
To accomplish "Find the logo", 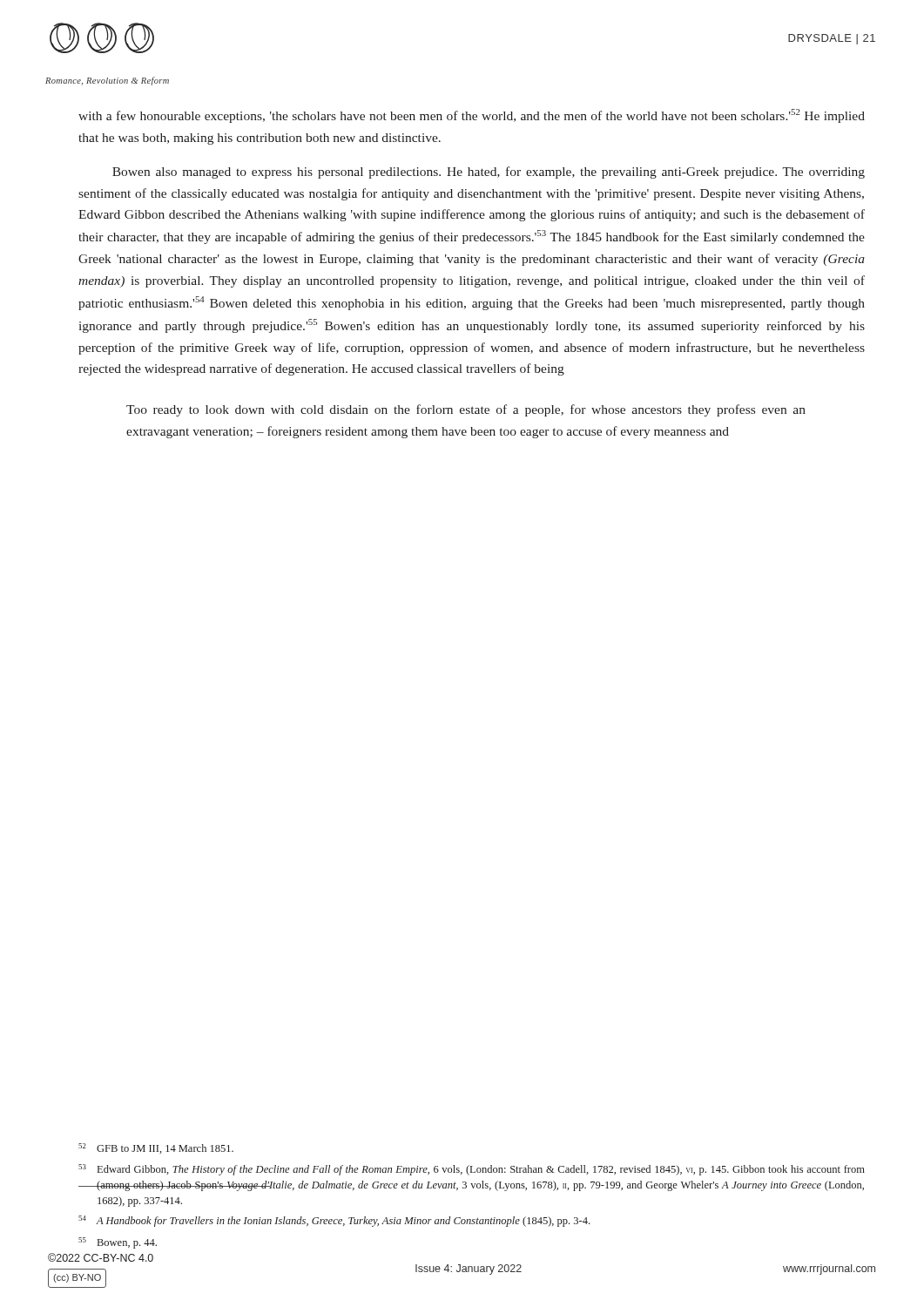I will [113, 54].
